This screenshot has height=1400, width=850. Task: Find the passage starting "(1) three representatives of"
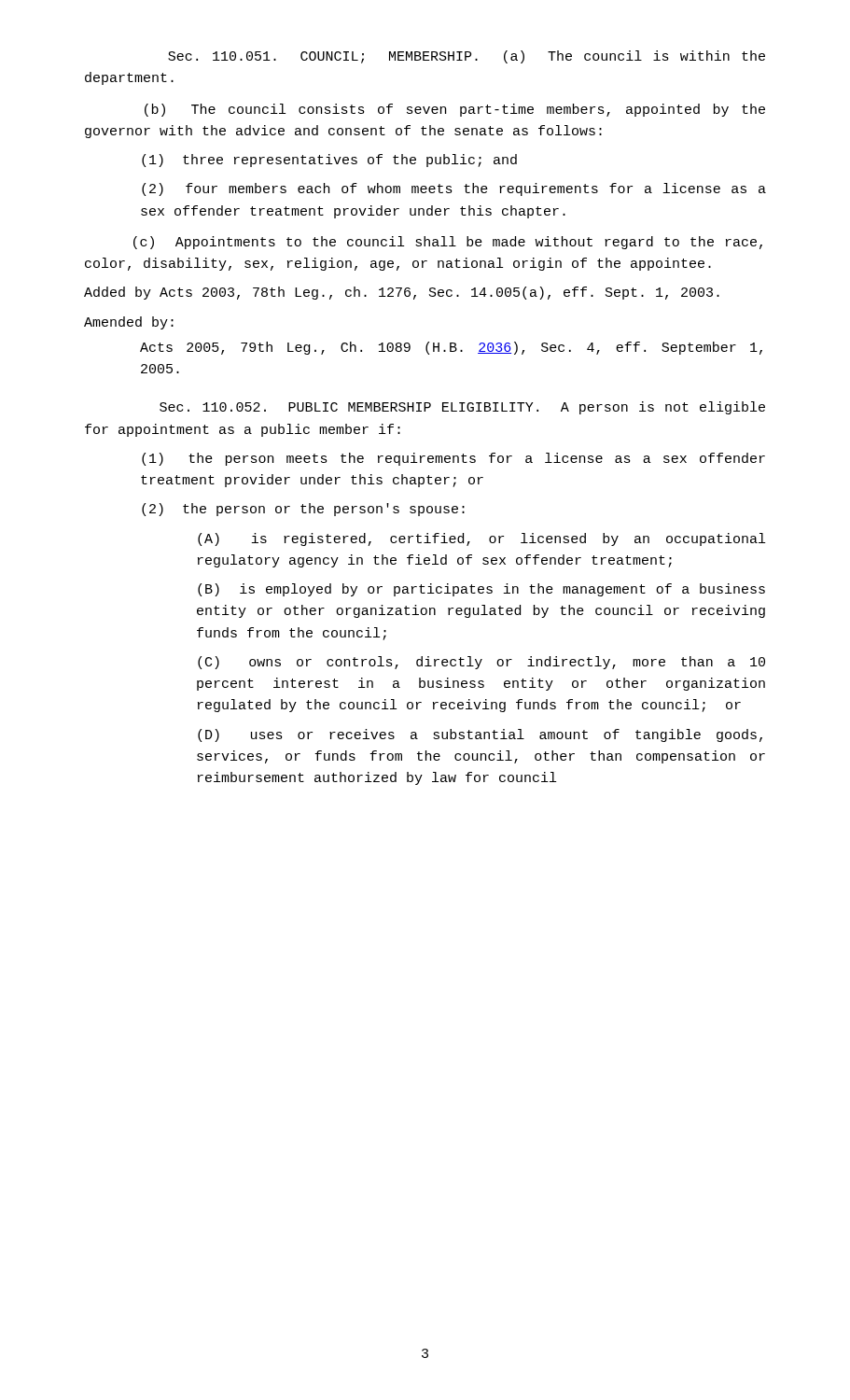453,161
